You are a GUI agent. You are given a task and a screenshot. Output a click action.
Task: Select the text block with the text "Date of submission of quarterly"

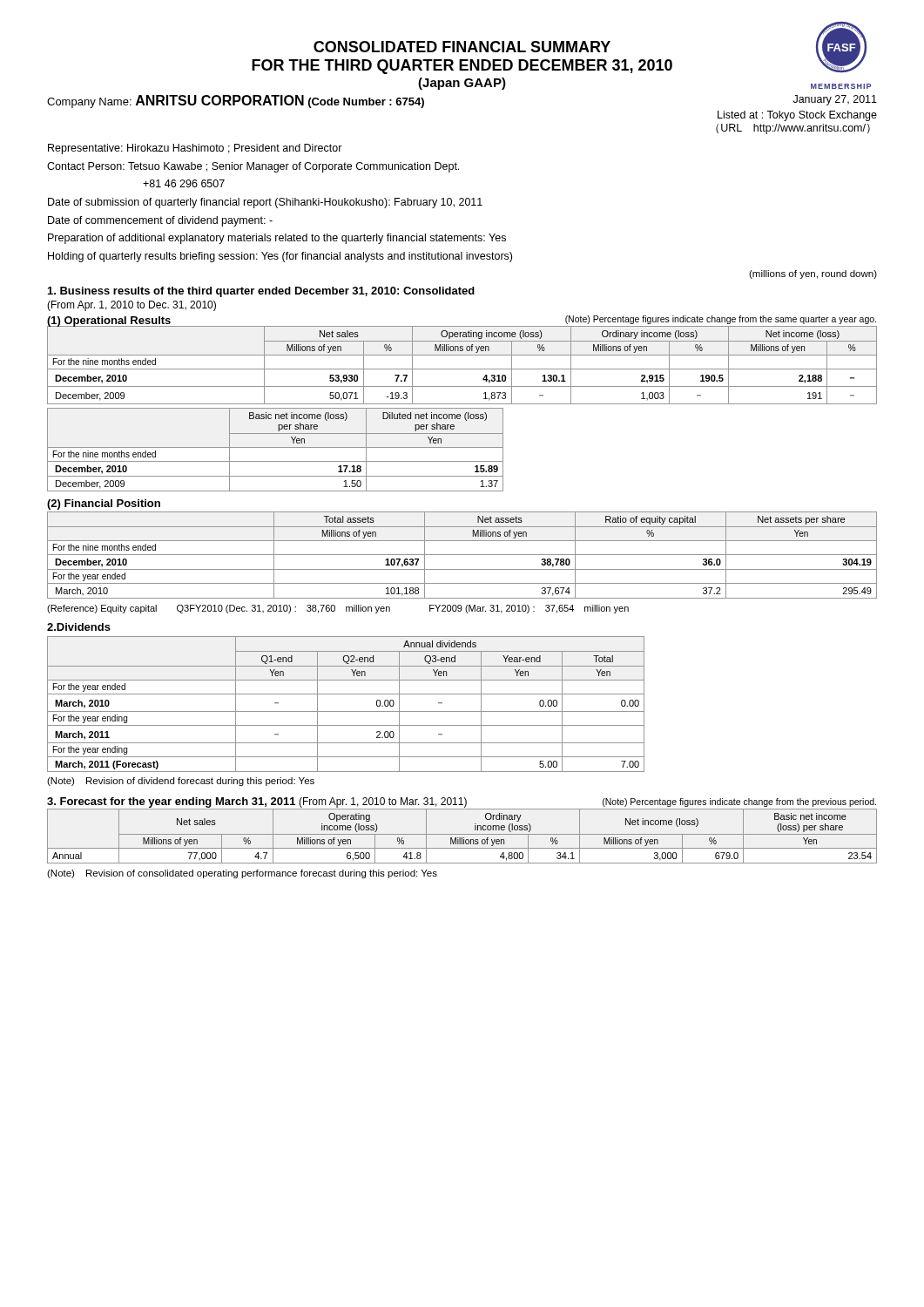(x=280, y=229)
